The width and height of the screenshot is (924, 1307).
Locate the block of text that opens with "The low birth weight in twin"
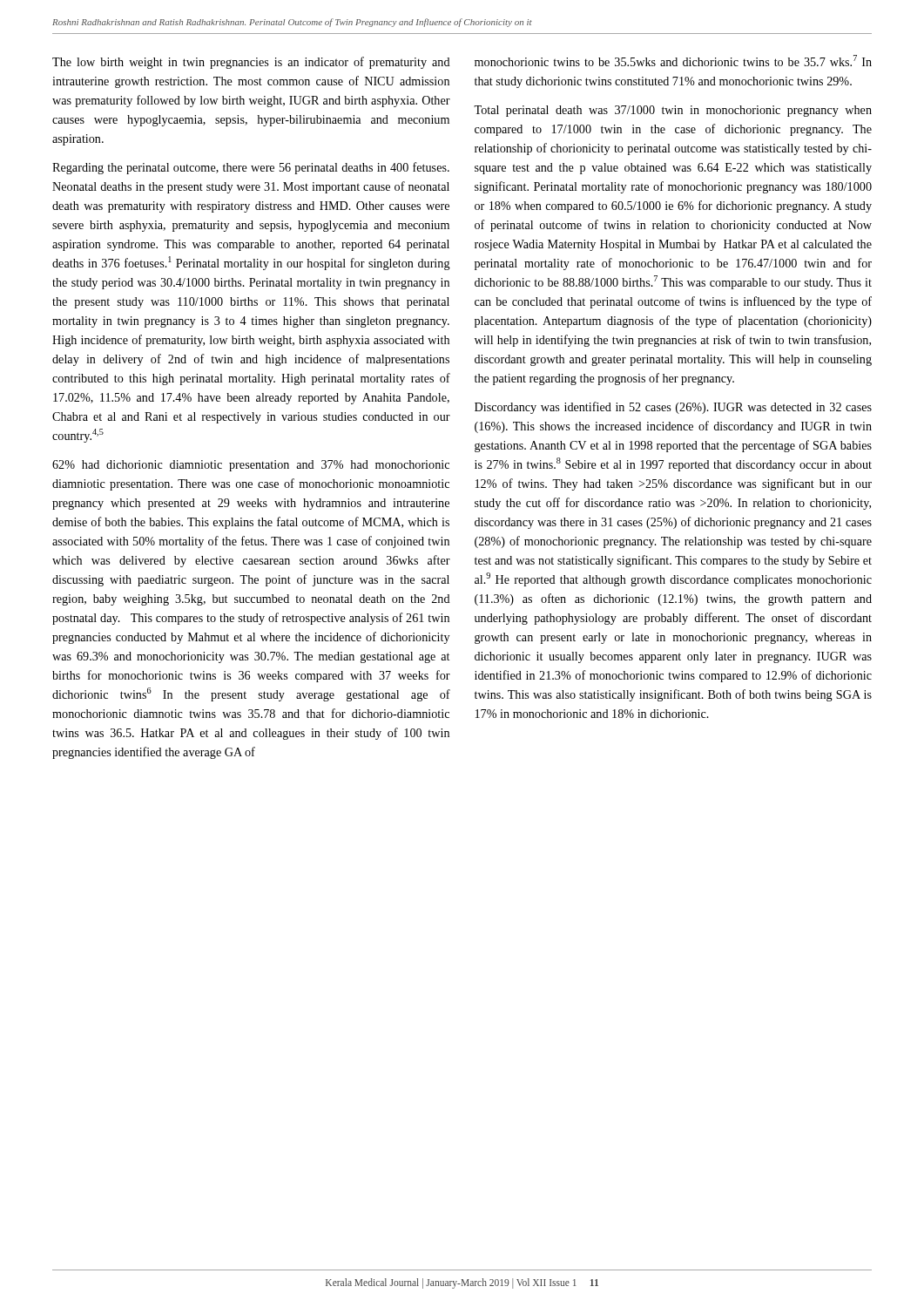(x=251, y=100)
